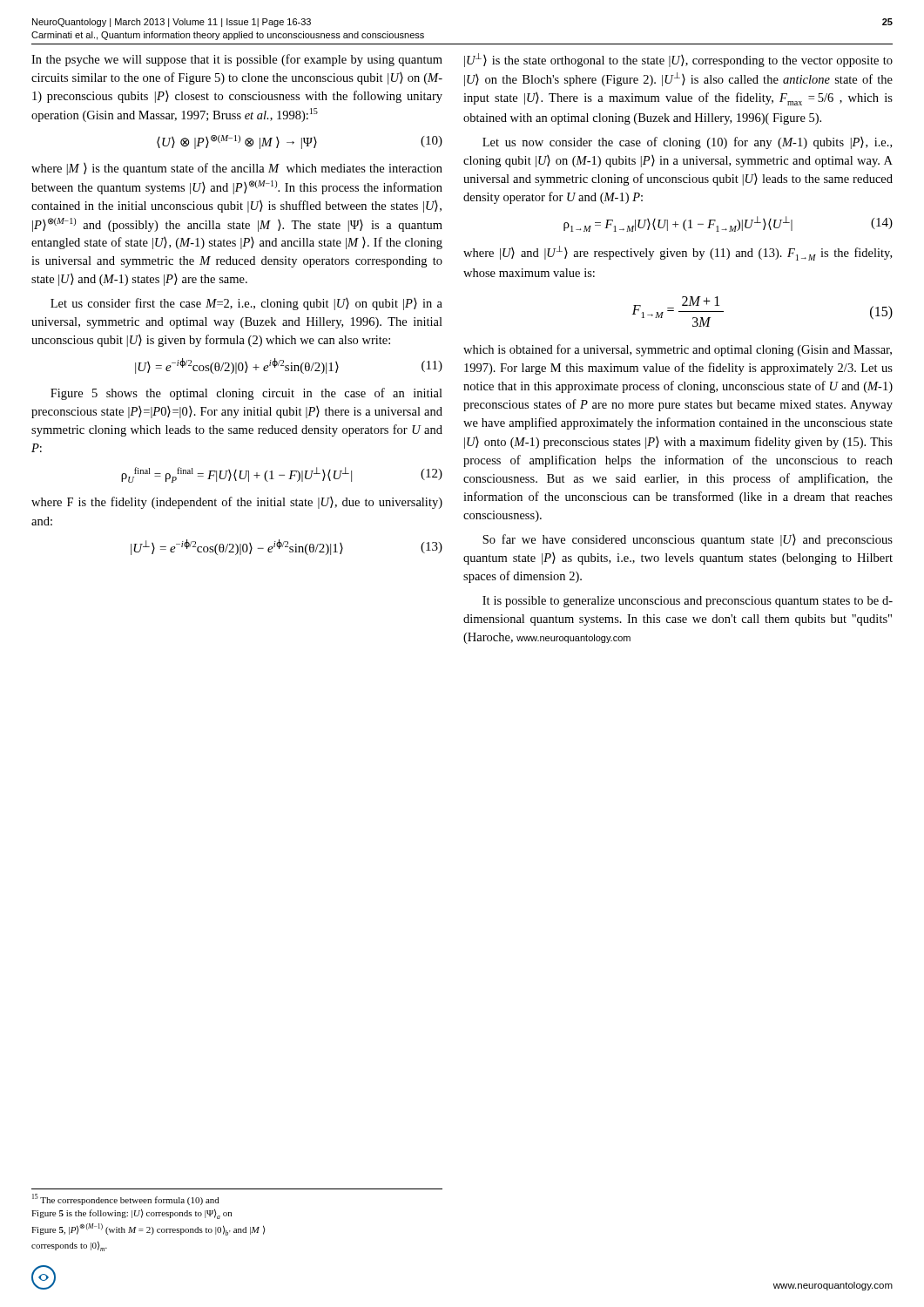Select the passage starting "Let us now"
This screenshot has width=924, height=1307.
tap(678, 170)
